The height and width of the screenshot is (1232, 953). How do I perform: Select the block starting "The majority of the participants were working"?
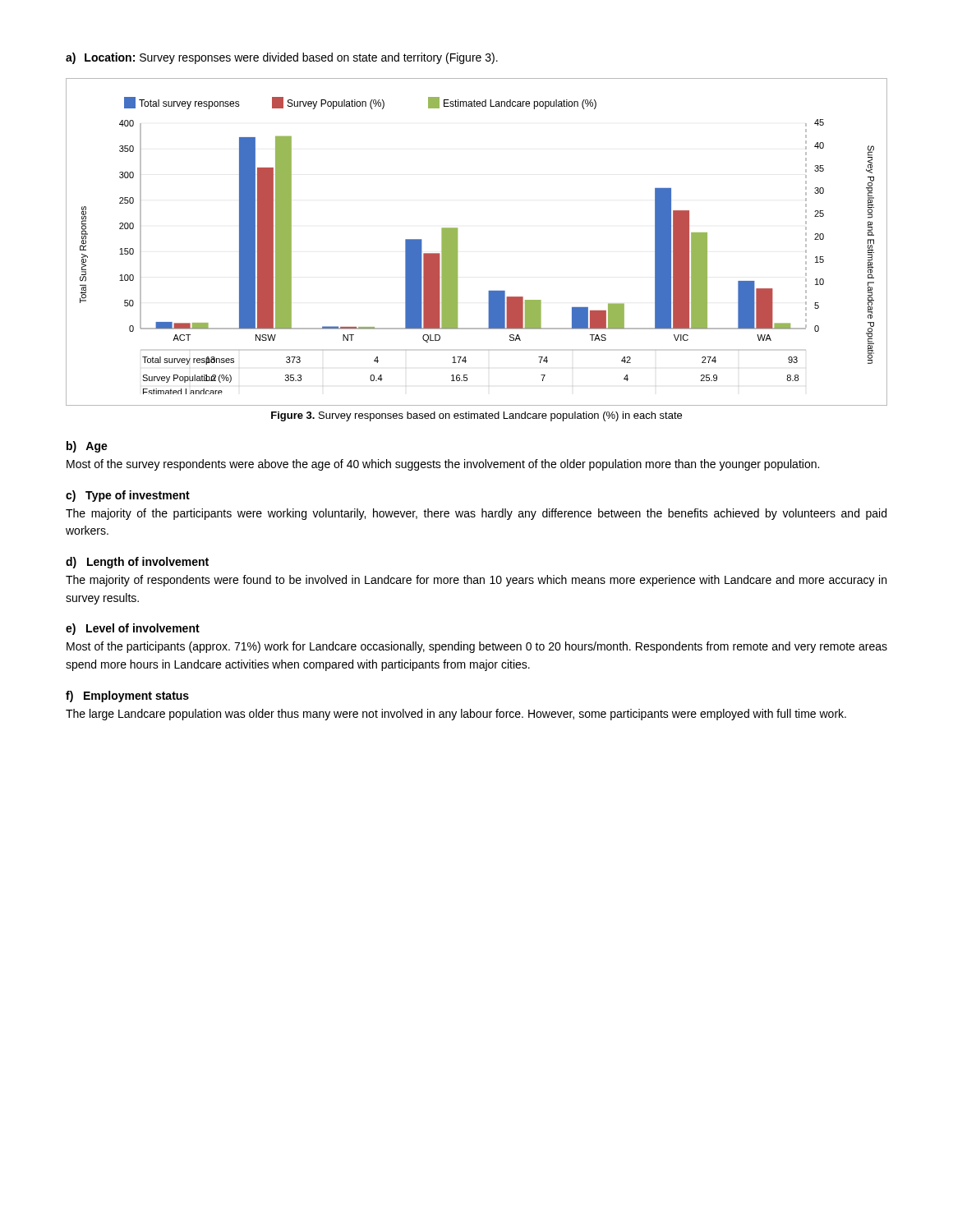(x=476, y=522)
